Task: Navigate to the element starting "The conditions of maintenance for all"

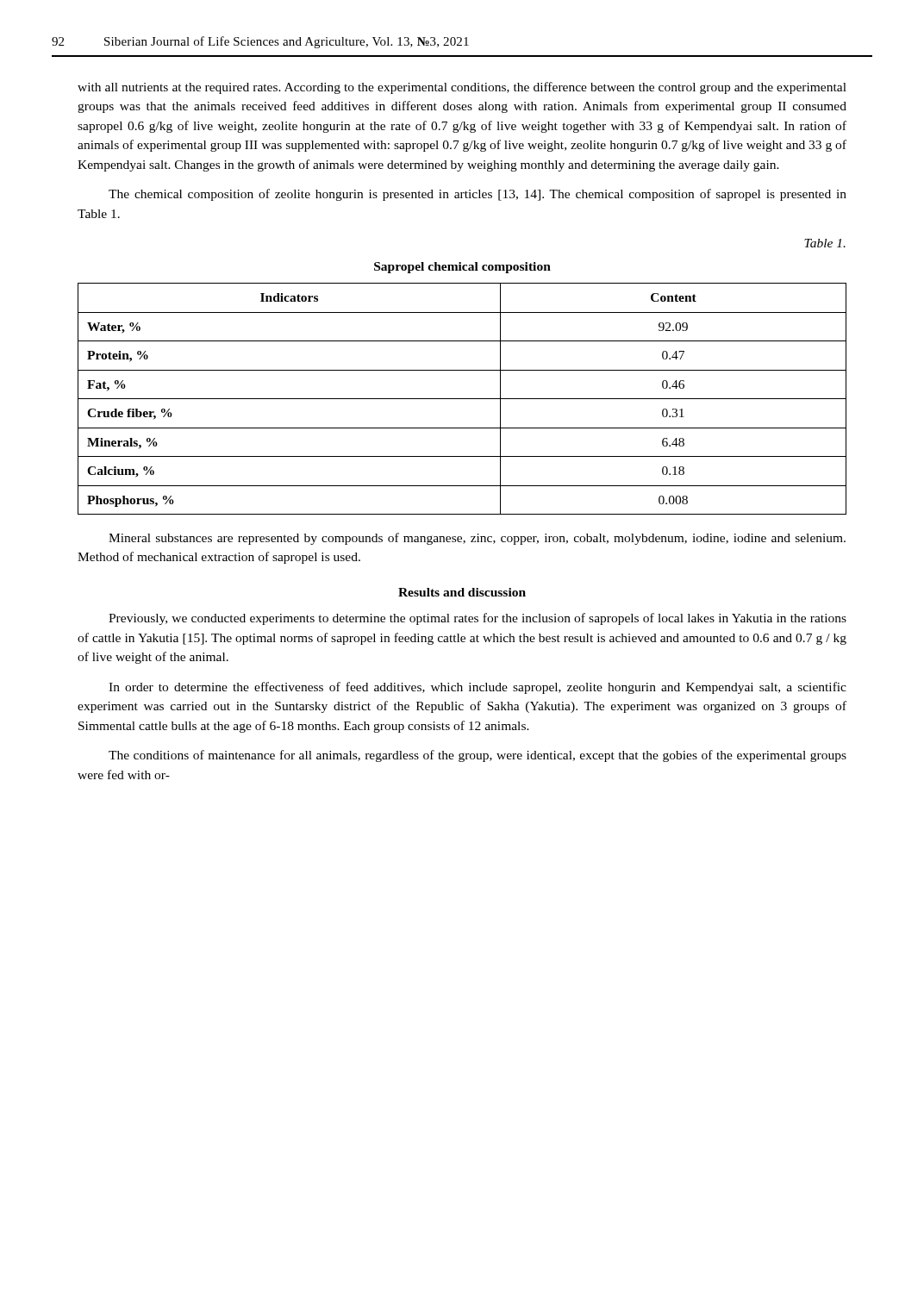Action: [462, 765]
